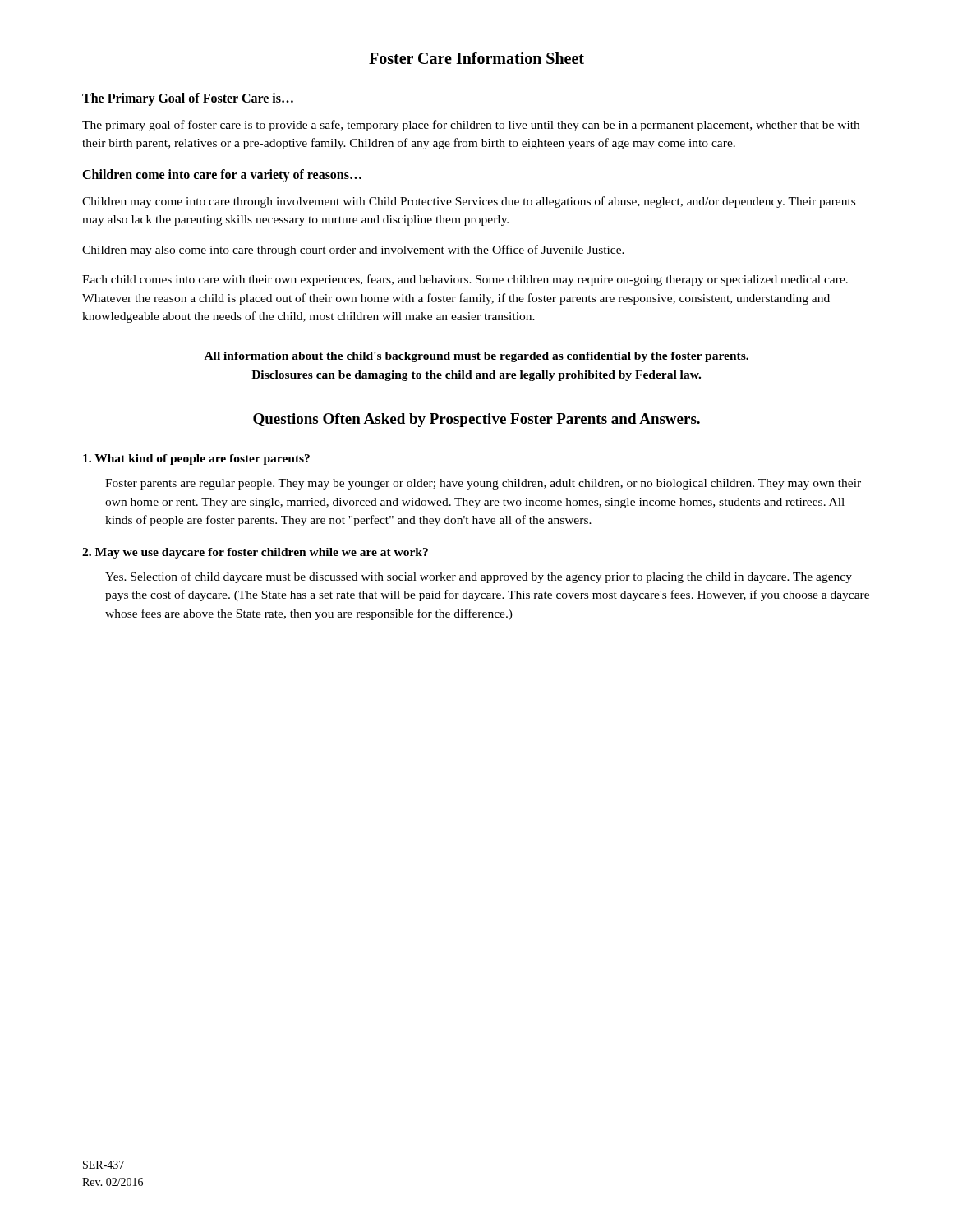Locate the text starting "Children come into care"
The width and height of the screenshot is (953, 1232).
[x=222, y=175]
